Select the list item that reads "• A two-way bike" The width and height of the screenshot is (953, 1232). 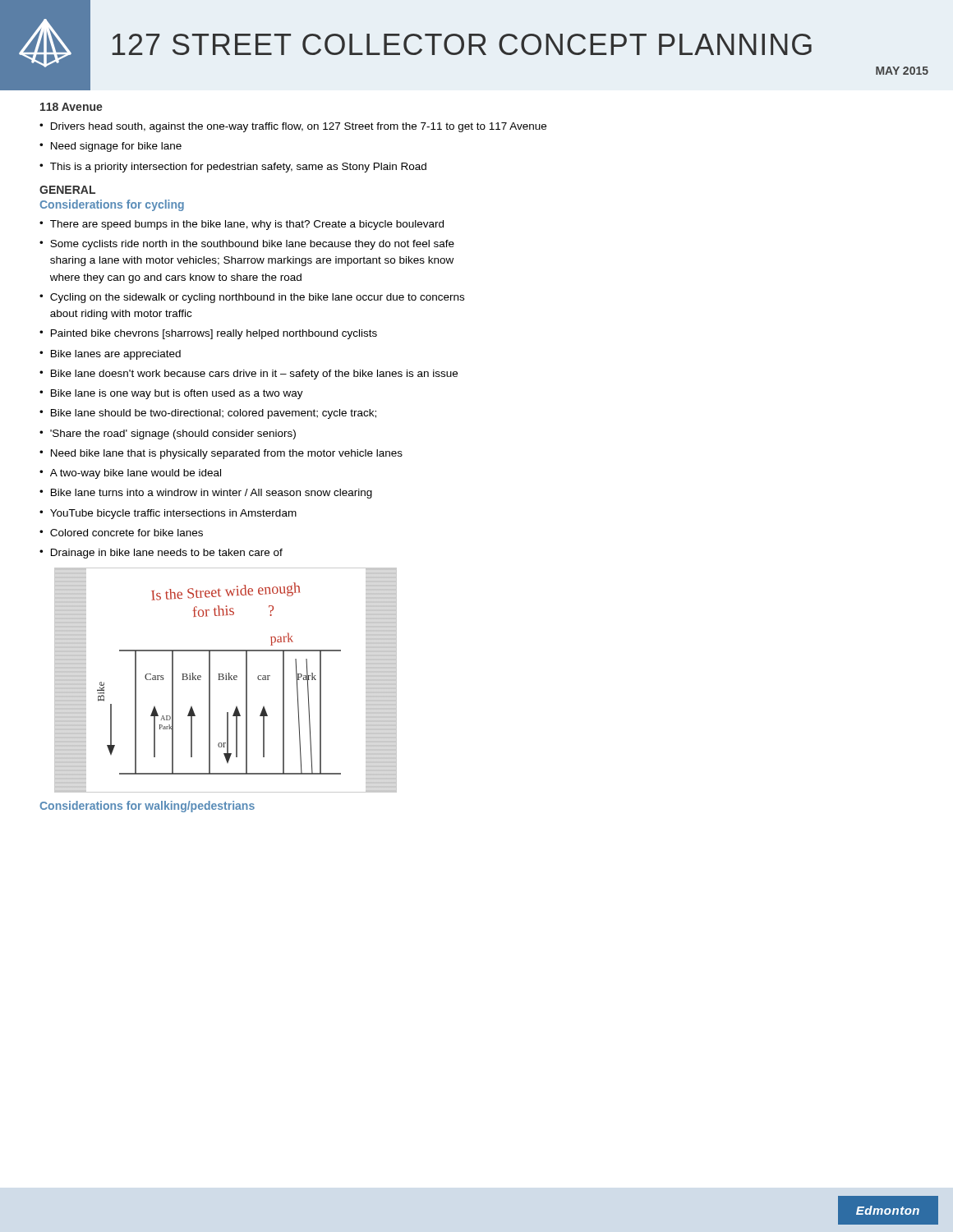coord(131,473)
